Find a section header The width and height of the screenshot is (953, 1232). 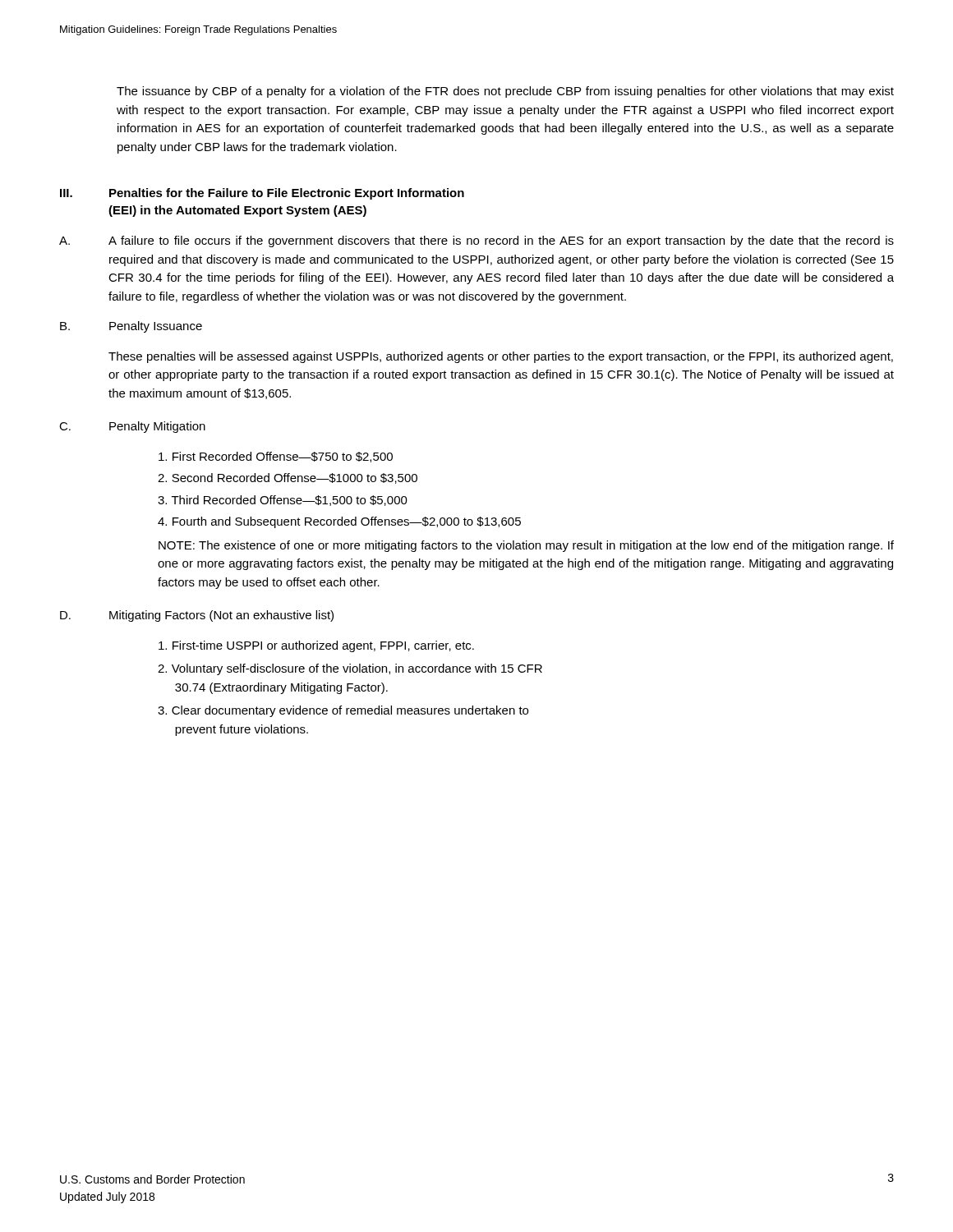coord(262,201)
